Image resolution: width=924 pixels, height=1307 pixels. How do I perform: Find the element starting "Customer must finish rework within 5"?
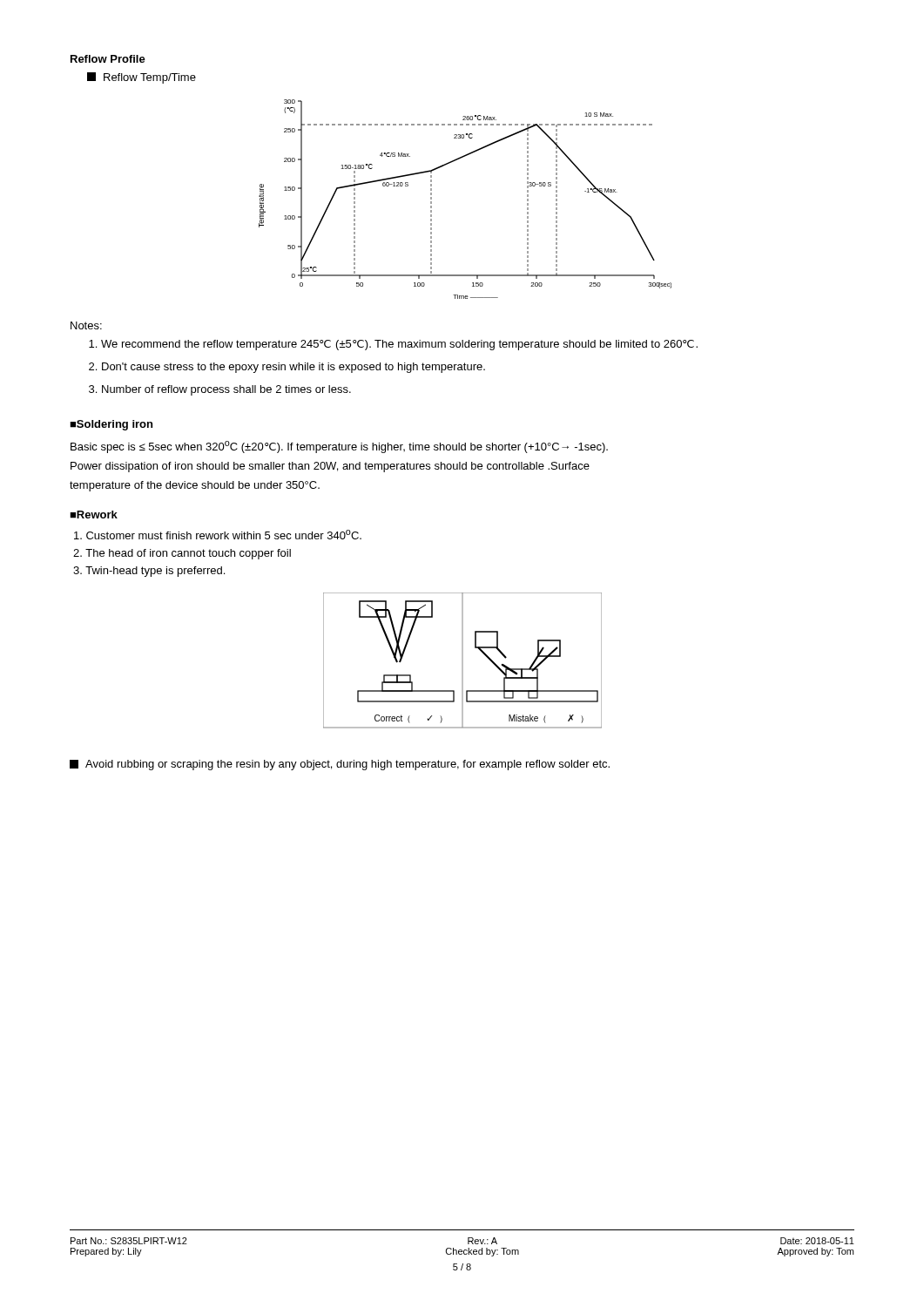pos(218,534)
